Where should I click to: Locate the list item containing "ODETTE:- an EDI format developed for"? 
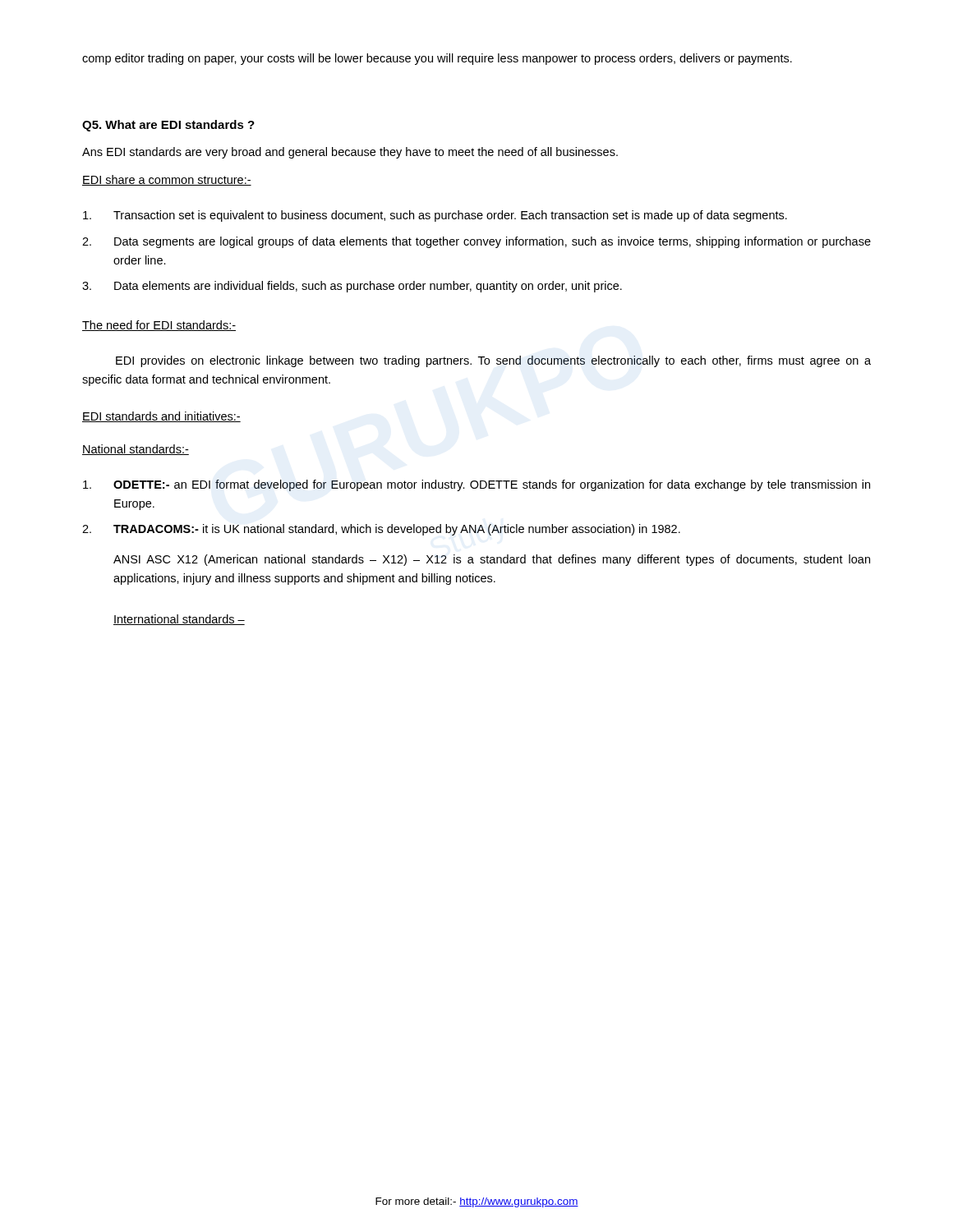476,494
